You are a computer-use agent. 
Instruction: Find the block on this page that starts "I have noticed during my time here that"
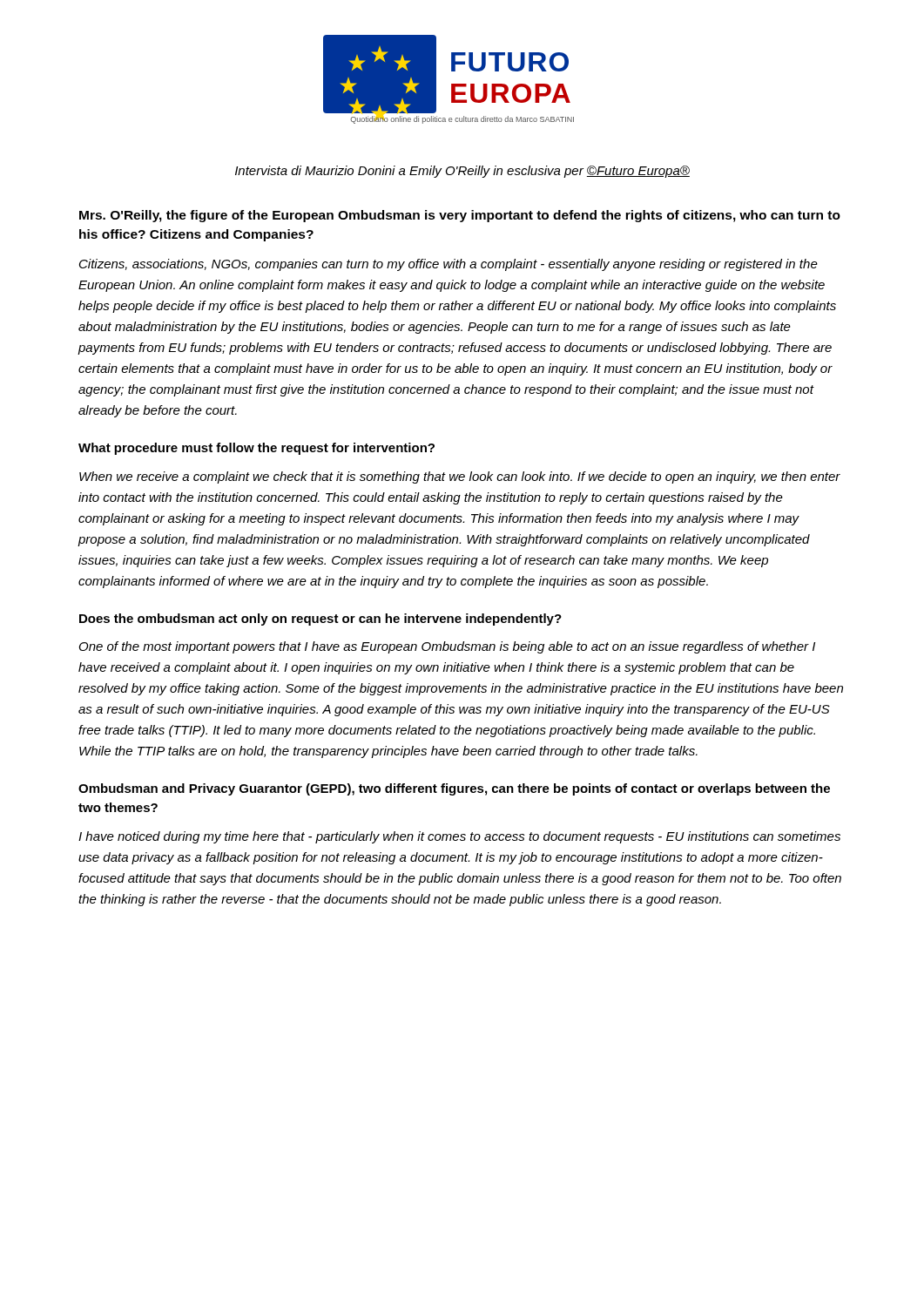point(460,867)
